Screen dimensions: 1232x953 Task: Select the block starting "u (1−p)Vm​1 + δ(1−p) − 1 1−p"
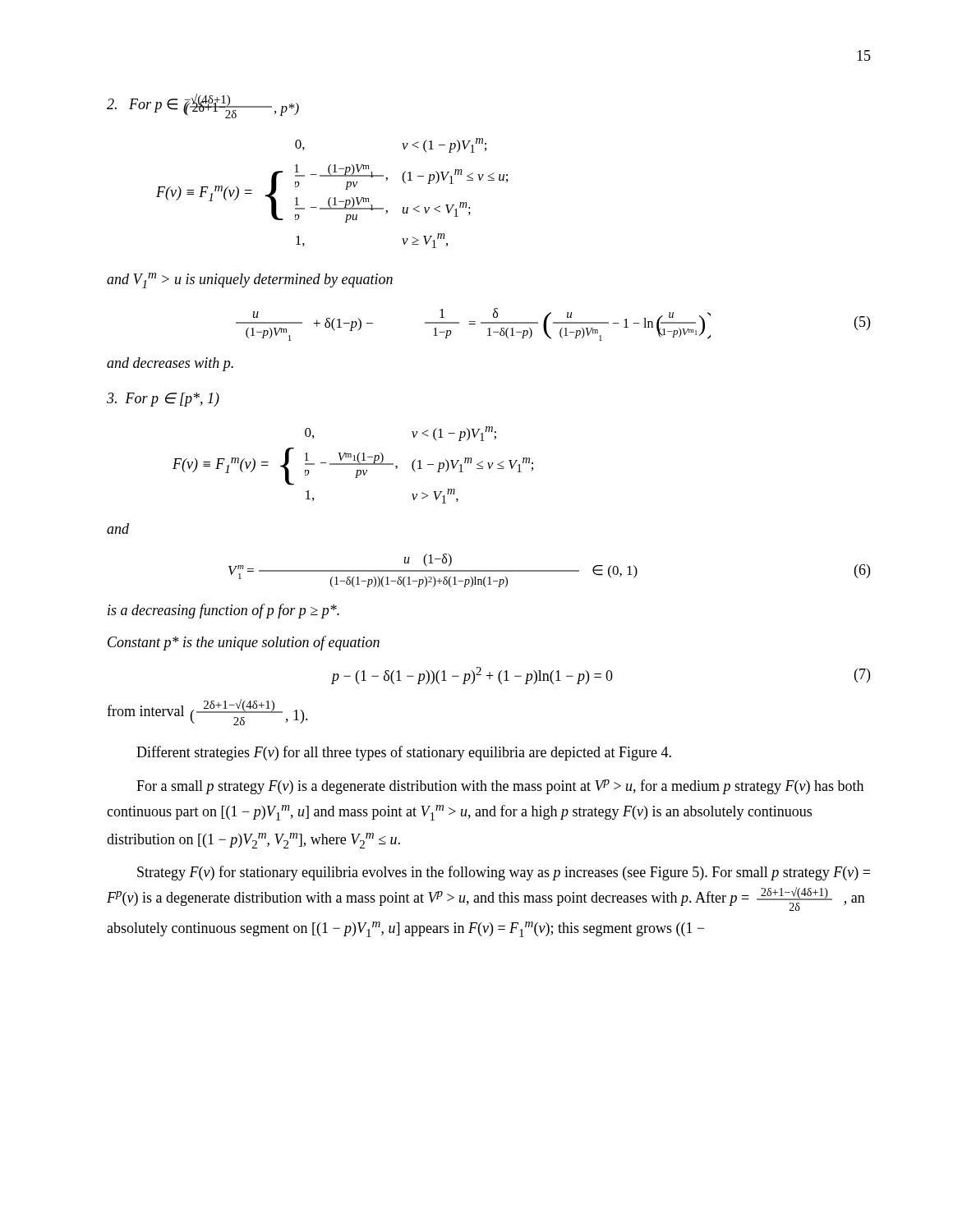[489, 323]
